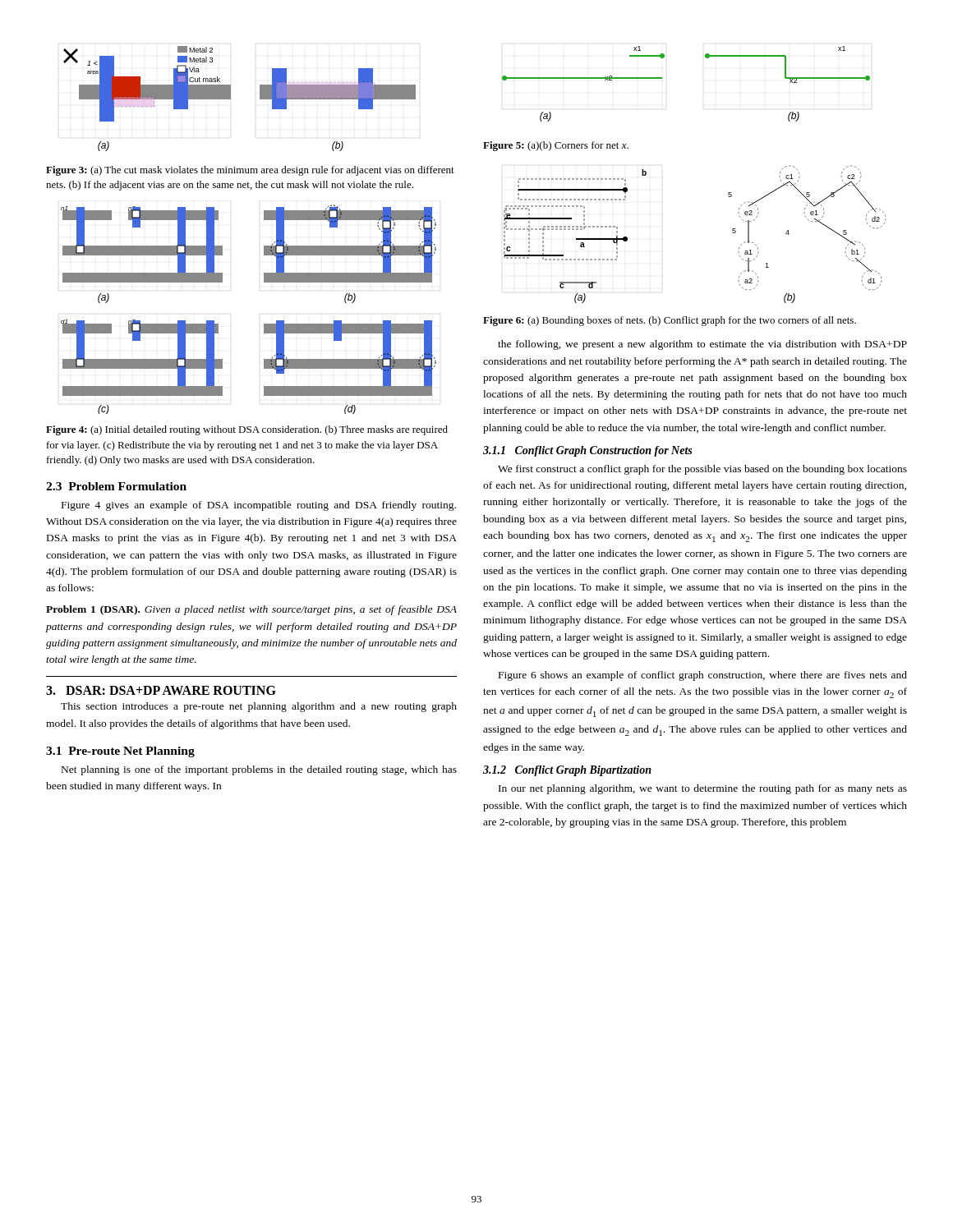Point to the block starting "Figure 6 shows"
The width and height of the screenshot is (953, 1232).
point(695,711)
